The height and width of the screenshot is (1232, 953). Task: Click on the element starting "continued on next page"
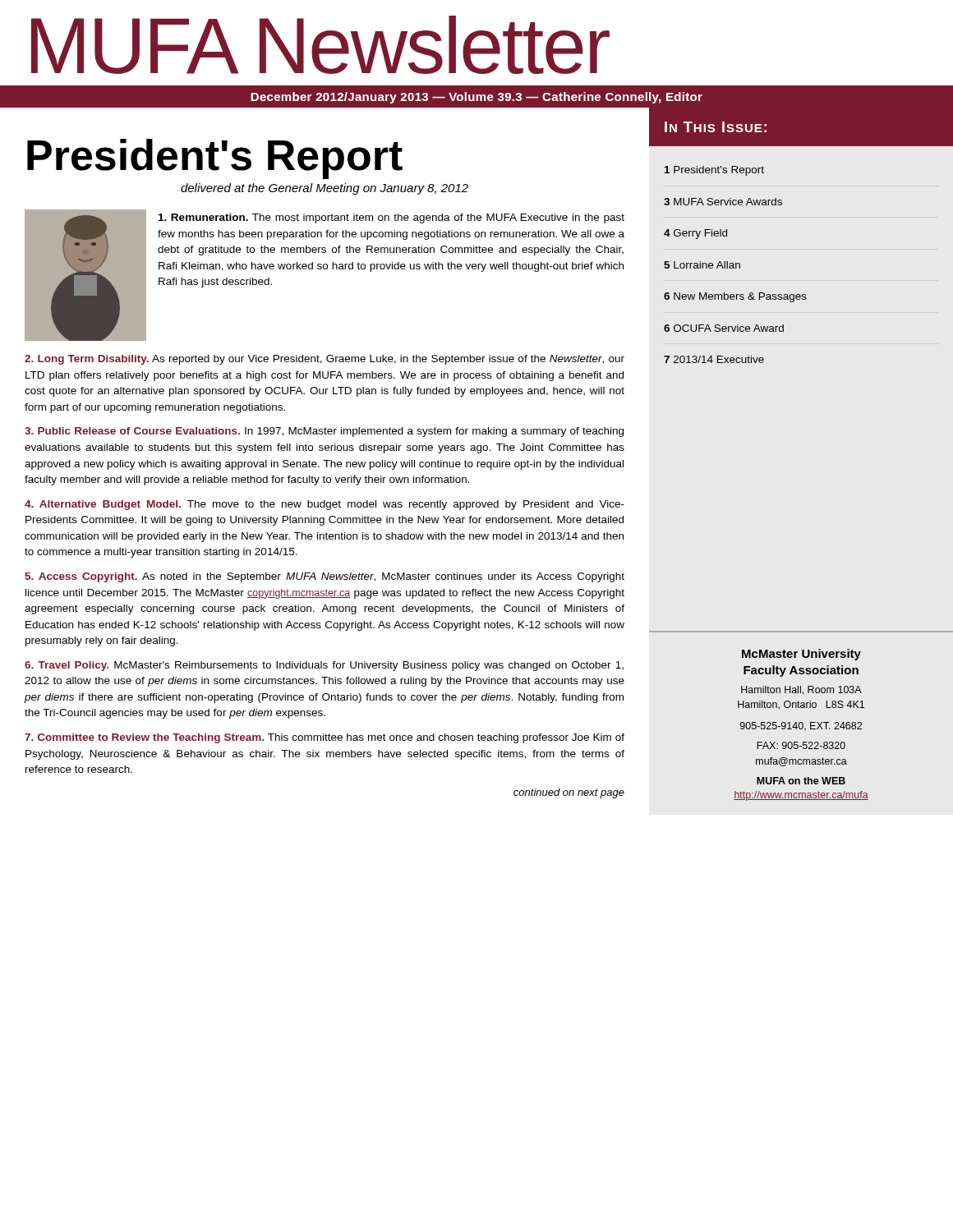569,792
